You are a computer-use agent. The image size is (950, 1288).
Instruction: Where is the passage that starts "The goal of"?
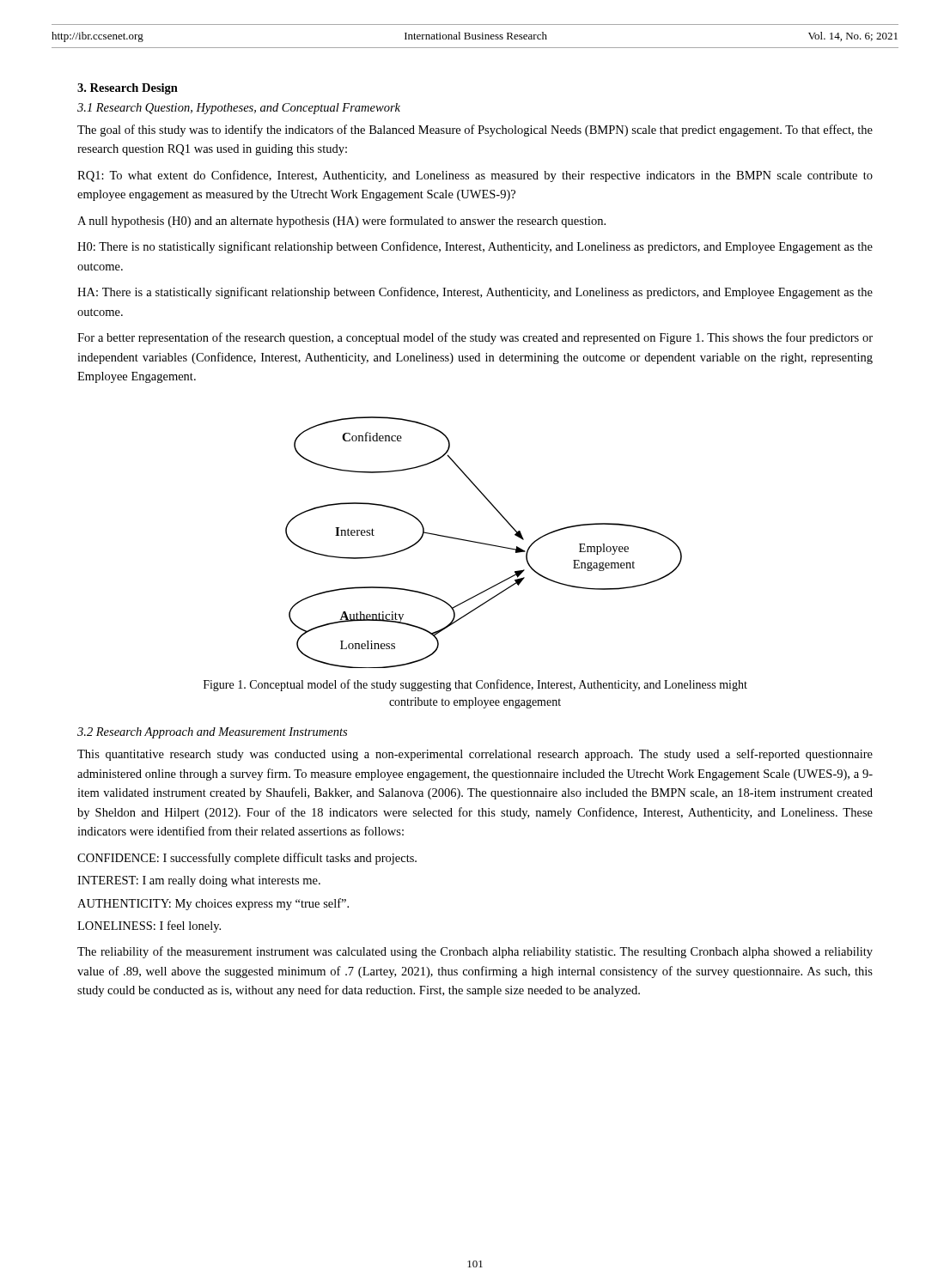pos(475,139)
